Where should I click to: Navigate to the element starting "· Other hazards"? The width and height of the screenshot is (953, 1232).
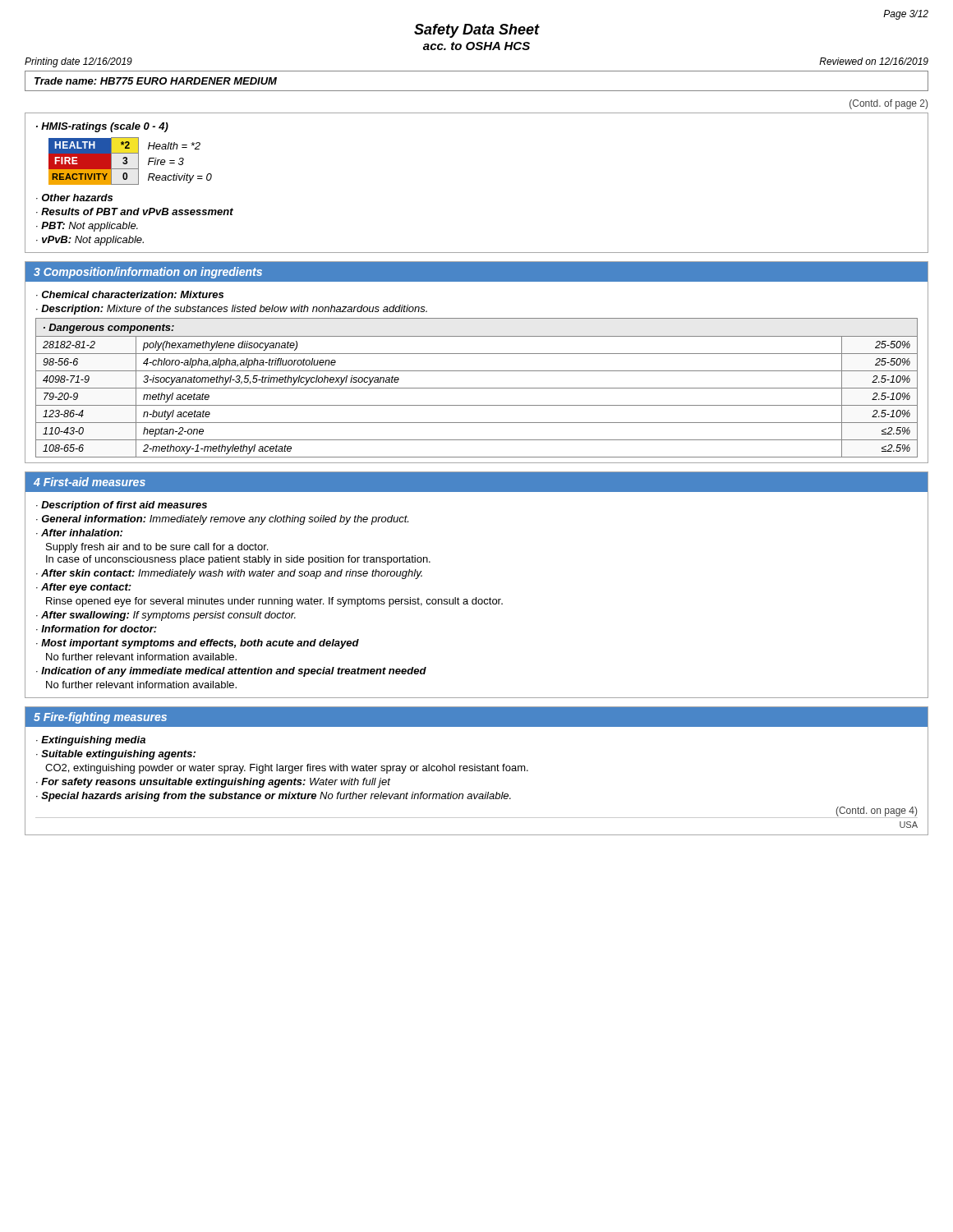[74, 197]
